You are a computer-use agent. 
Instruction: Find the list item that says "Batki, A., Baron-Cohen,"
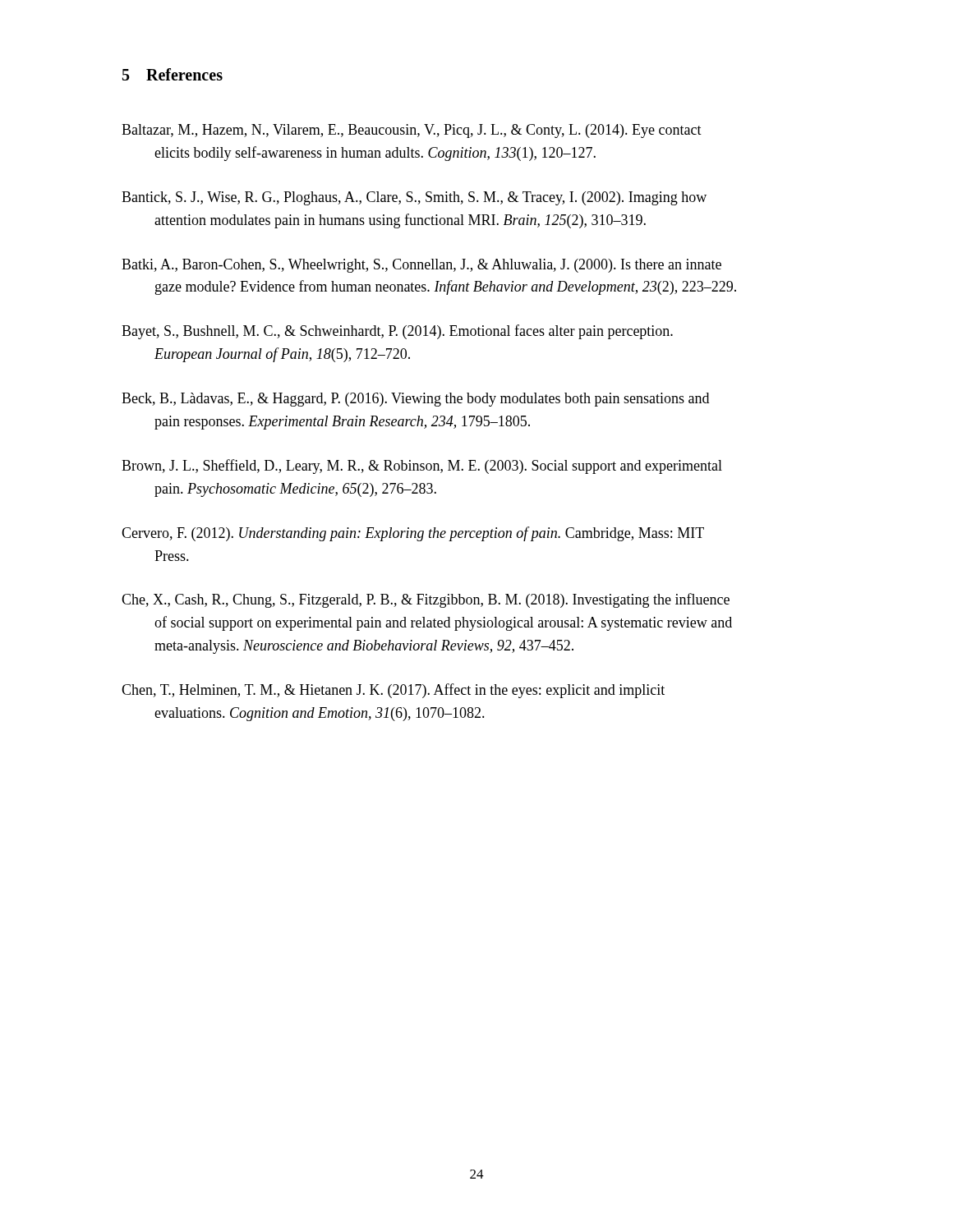(x=484, y=276)
